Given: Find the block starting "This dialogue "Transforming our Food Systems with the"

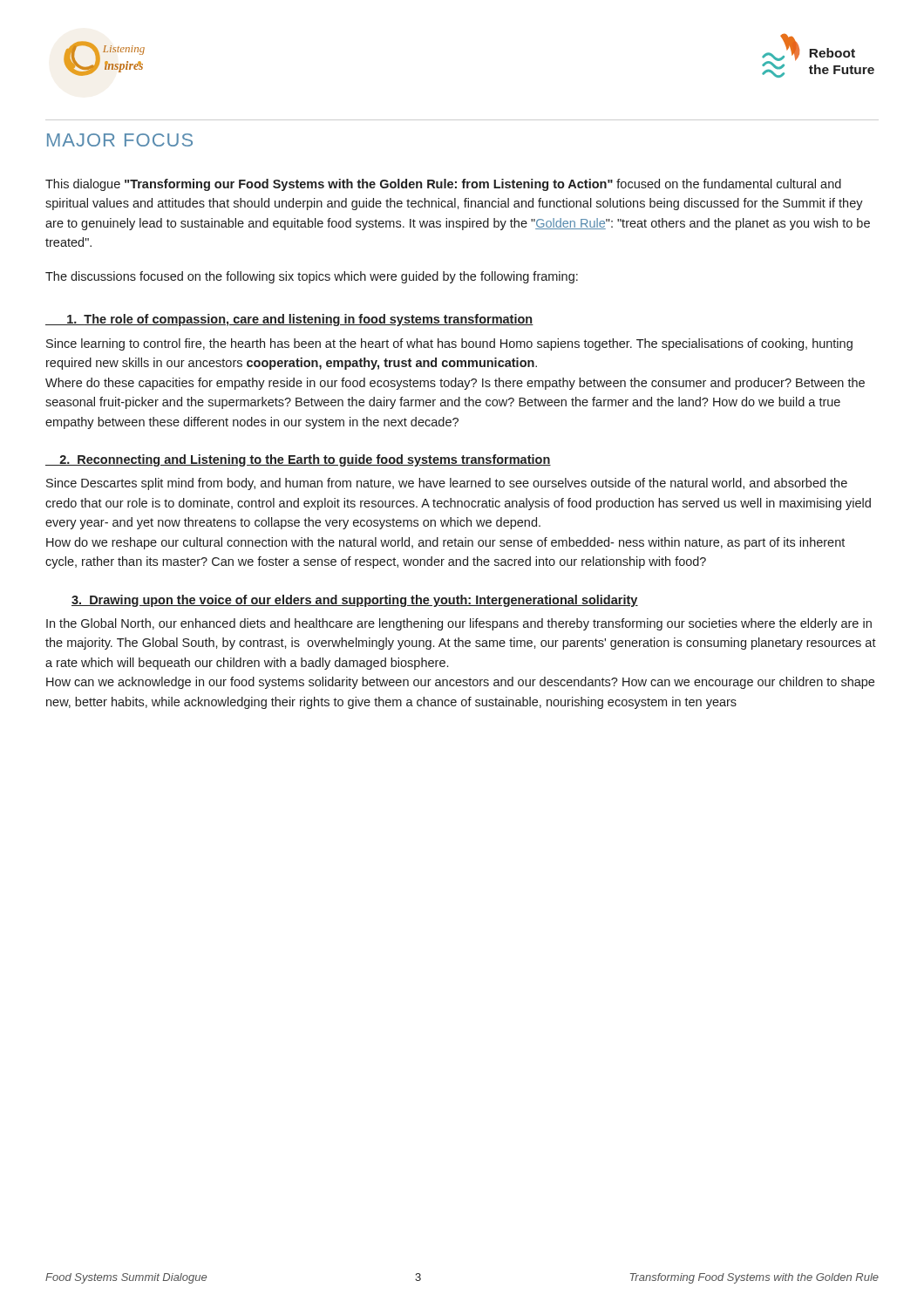Looking at the screenshot, I should tap(458, 213).
